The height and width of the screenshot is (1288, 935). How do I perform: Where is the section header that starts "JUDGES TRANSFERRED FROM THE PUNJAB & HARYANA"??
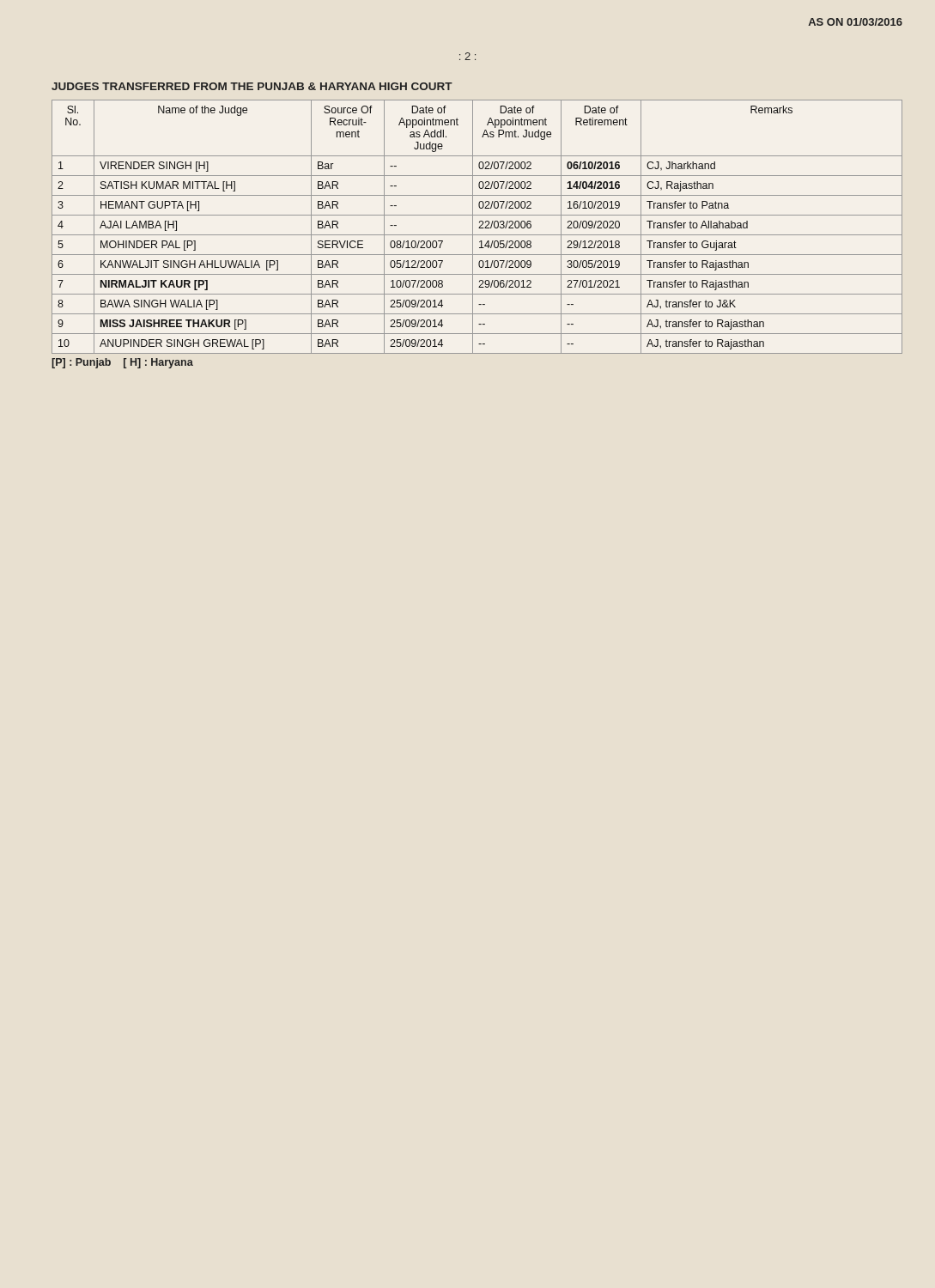(252, 86)
